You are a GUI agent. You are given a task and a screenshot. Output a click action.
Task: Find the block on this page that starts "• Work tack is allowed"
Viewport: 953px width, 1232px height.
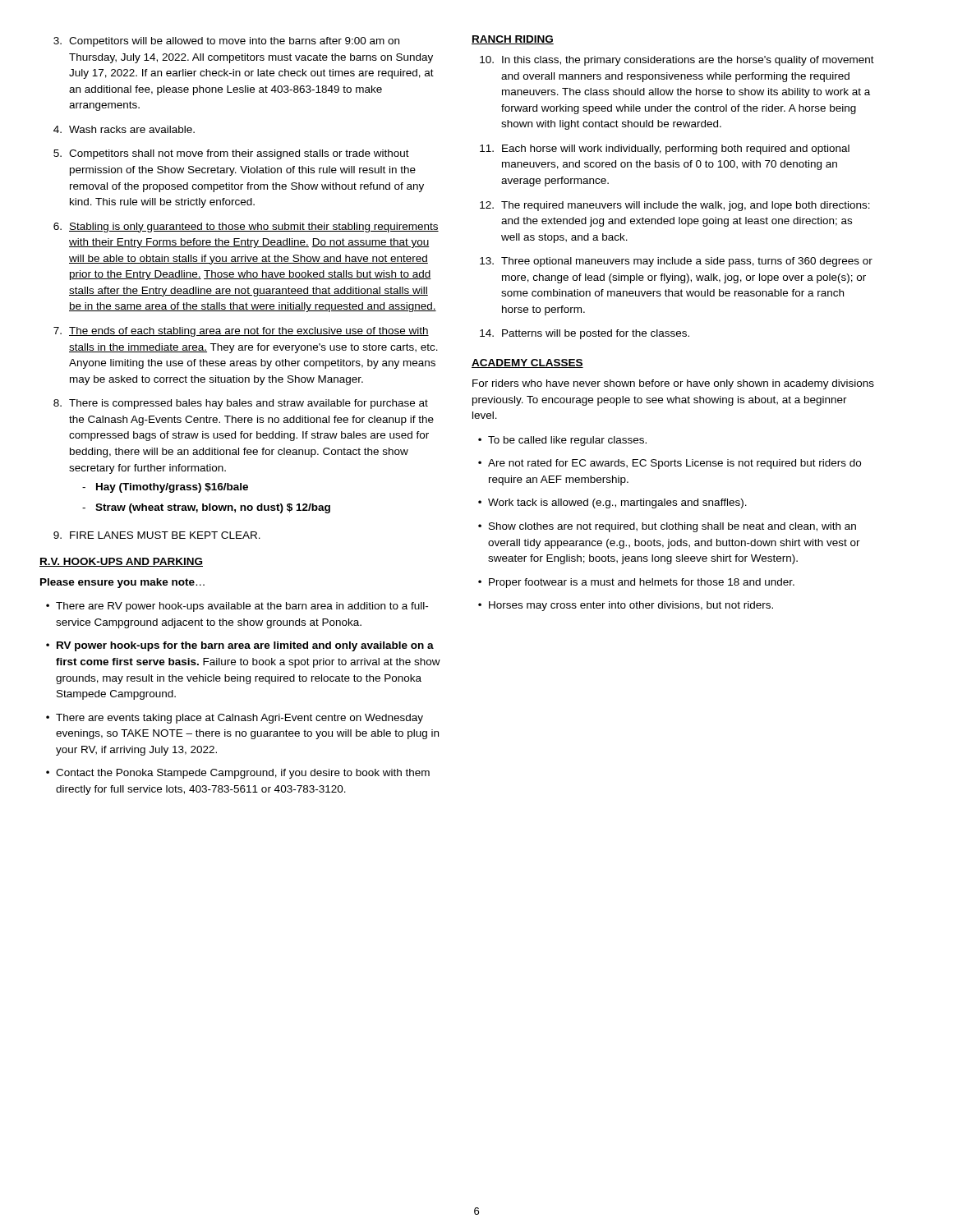[673, 503]
